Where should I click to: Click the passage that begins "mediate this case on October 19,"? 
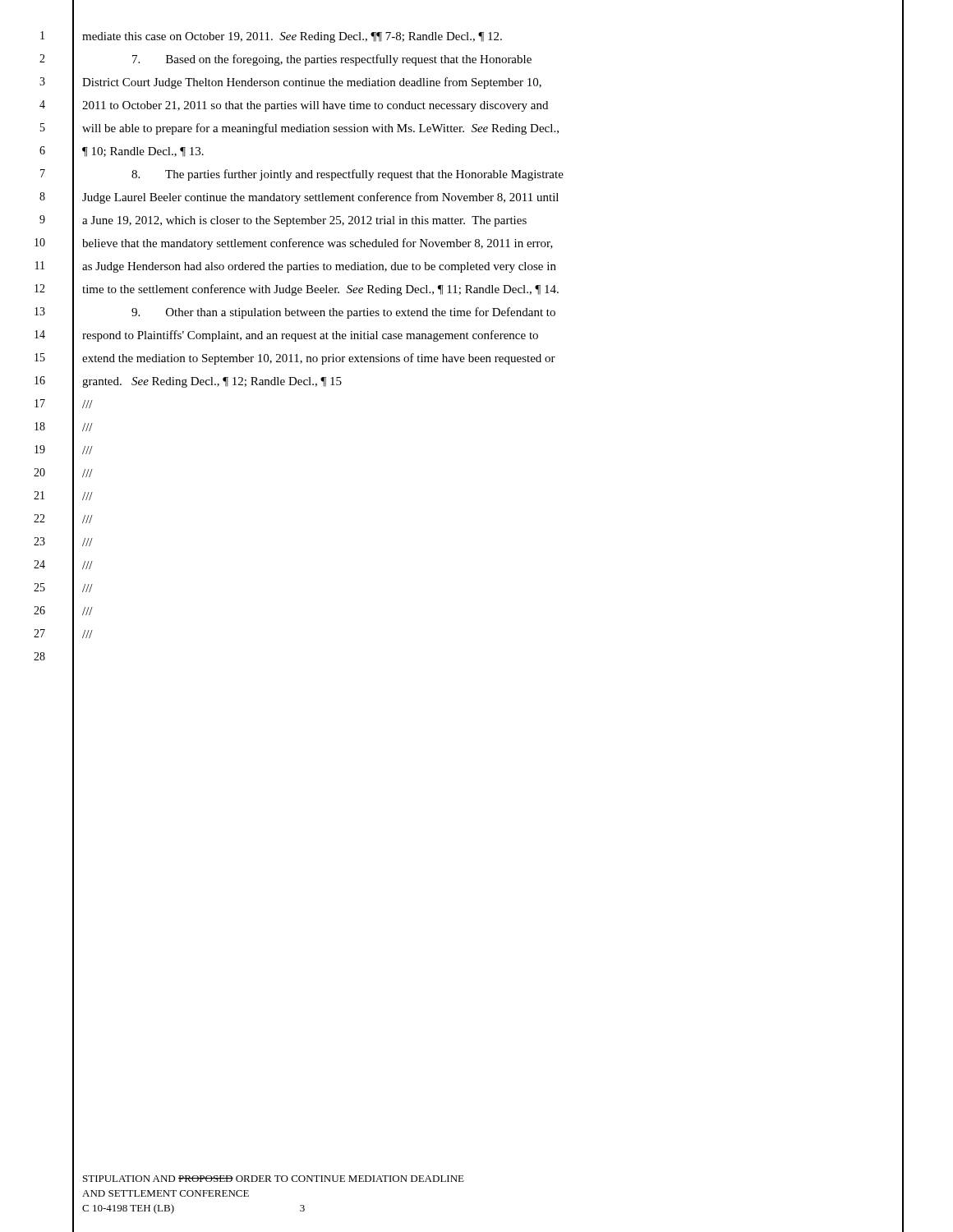point(487,335)
